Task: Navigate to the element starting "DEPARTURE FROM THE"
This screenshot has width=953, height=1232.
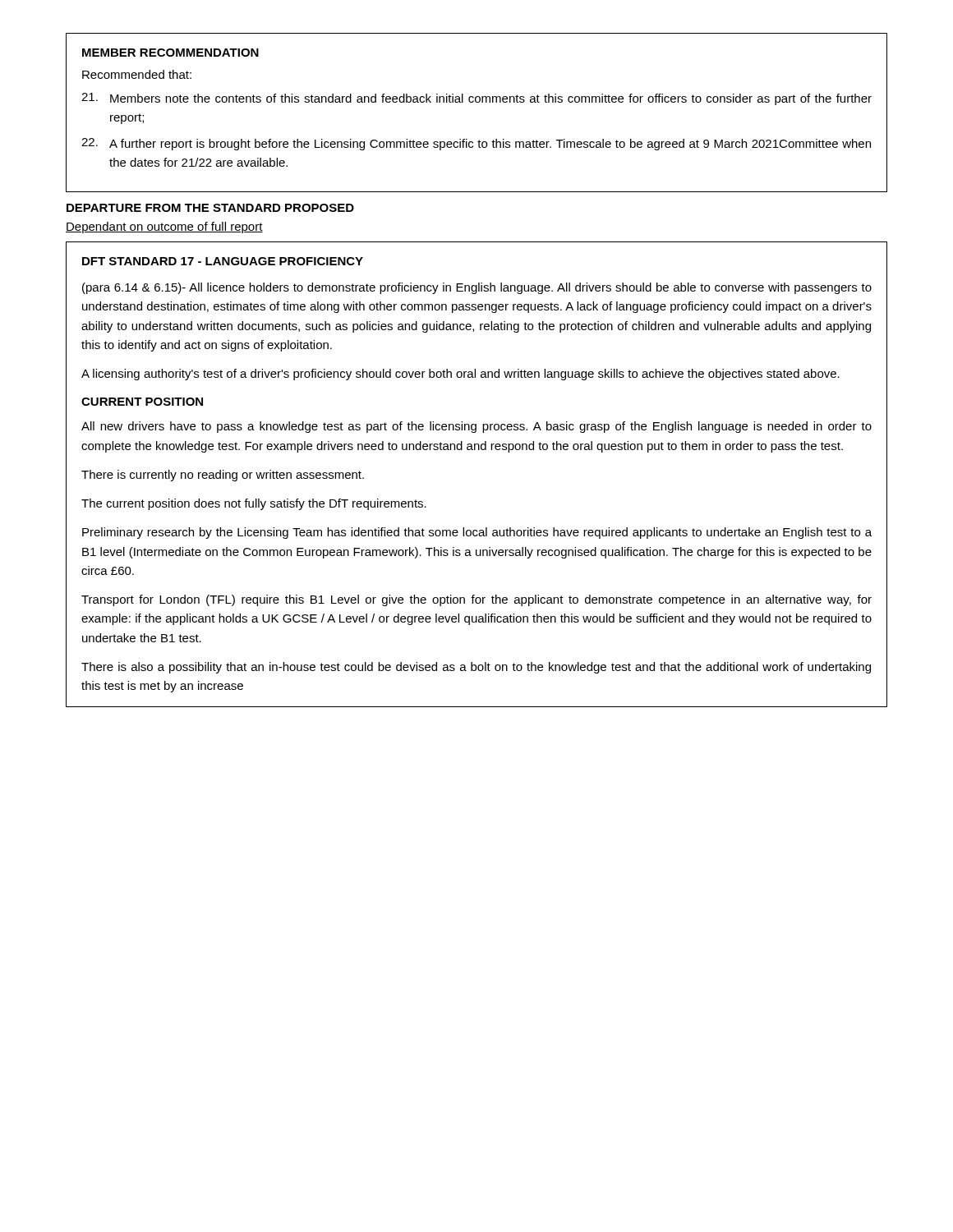Action: 210,207
